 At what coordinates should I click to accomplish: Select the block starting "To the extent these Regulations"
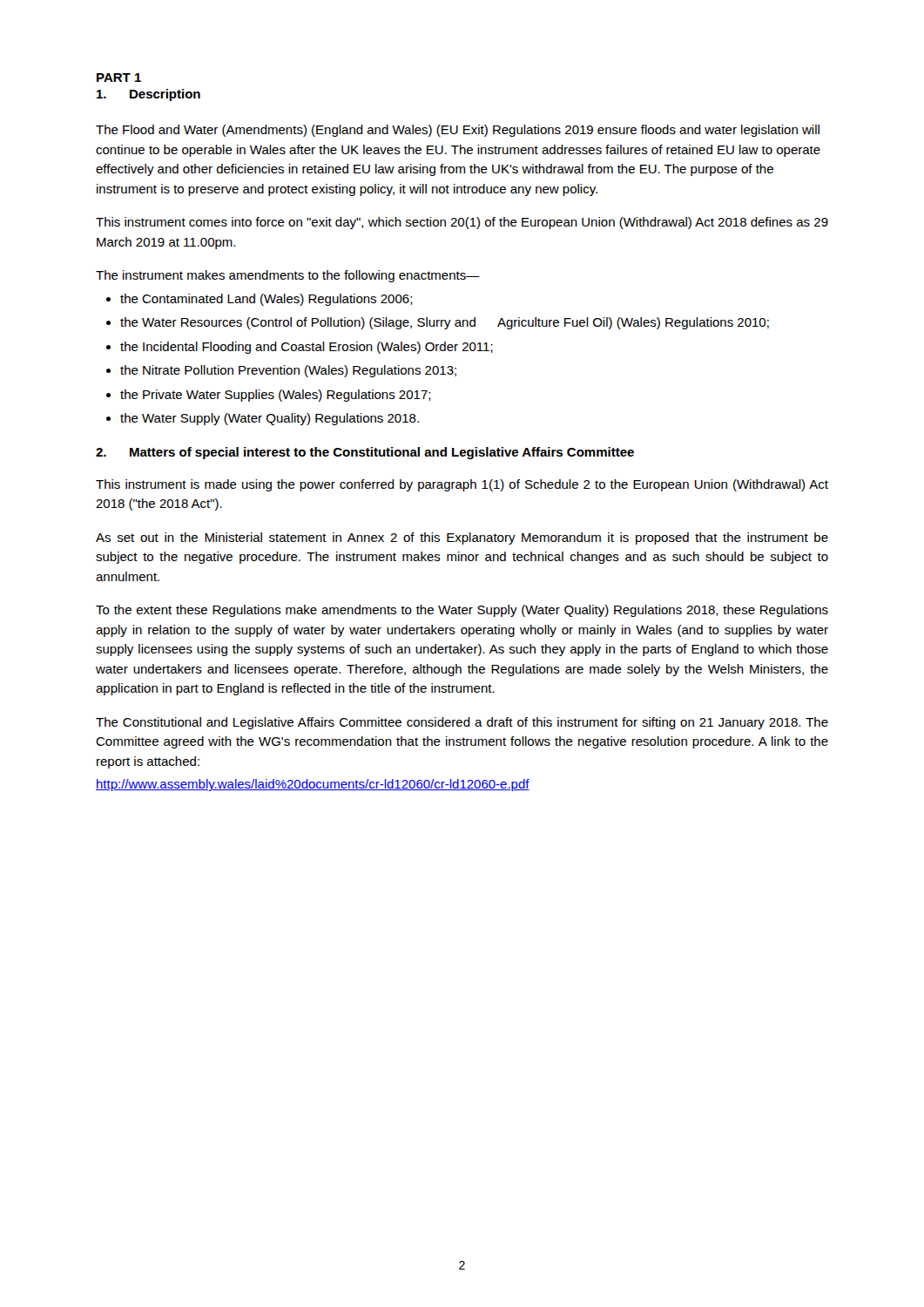[x=462, y=649]
